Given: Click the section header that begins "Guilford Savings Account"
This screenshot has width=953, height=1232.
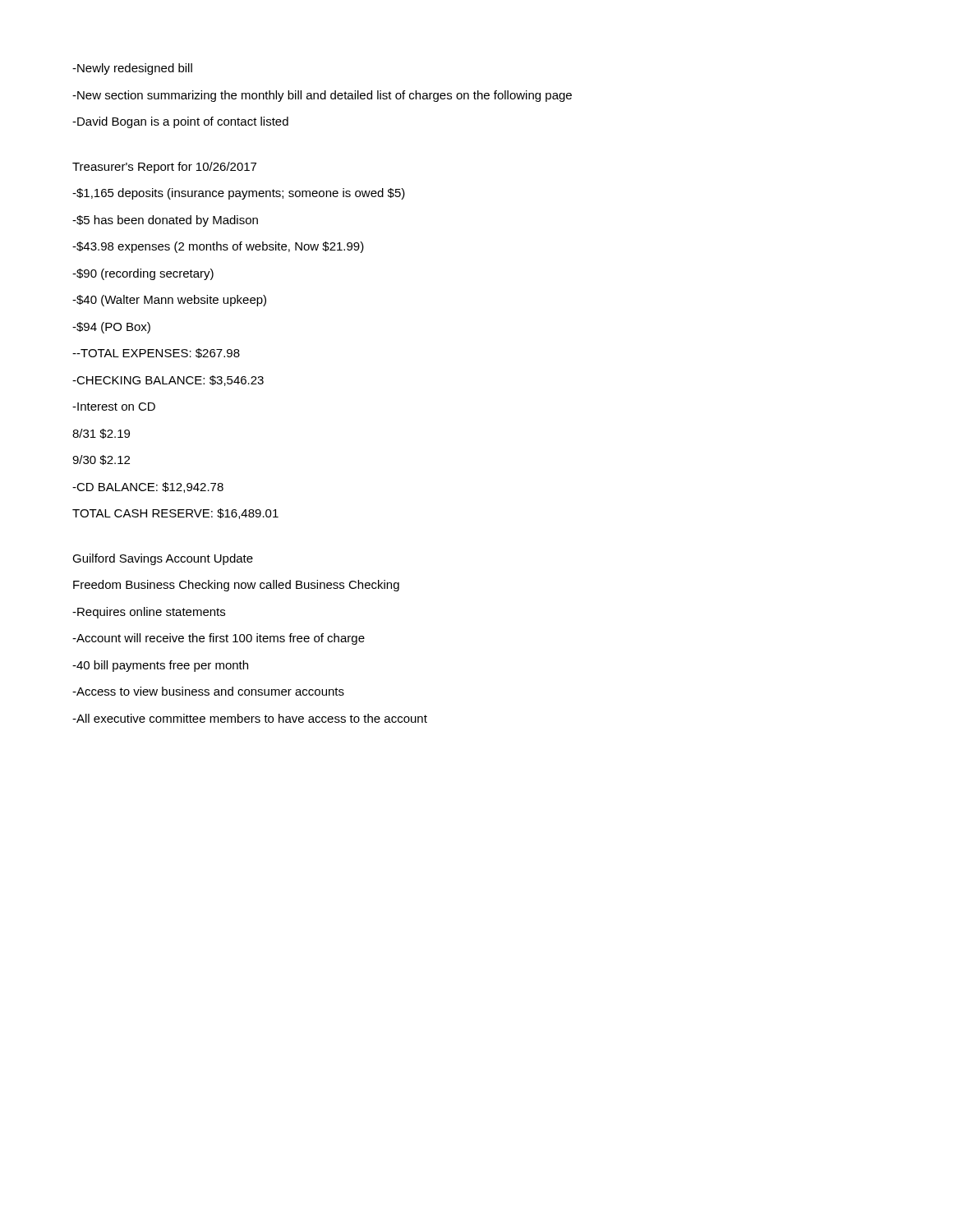Looking at the screenshot, I should tap(163, 558).
